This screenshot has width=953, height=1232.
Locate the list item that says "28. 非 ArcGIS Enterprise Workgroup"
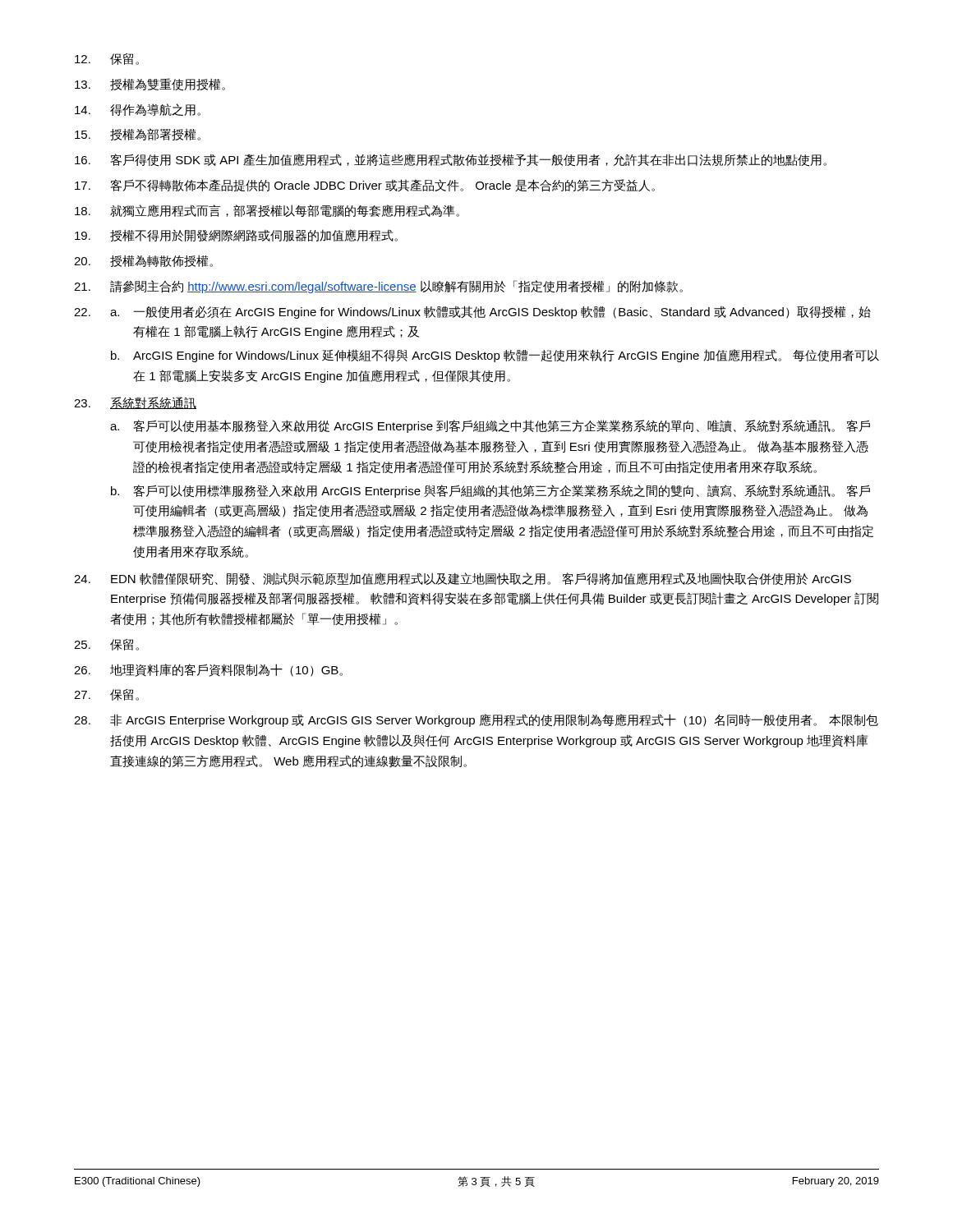click(476, 741)
